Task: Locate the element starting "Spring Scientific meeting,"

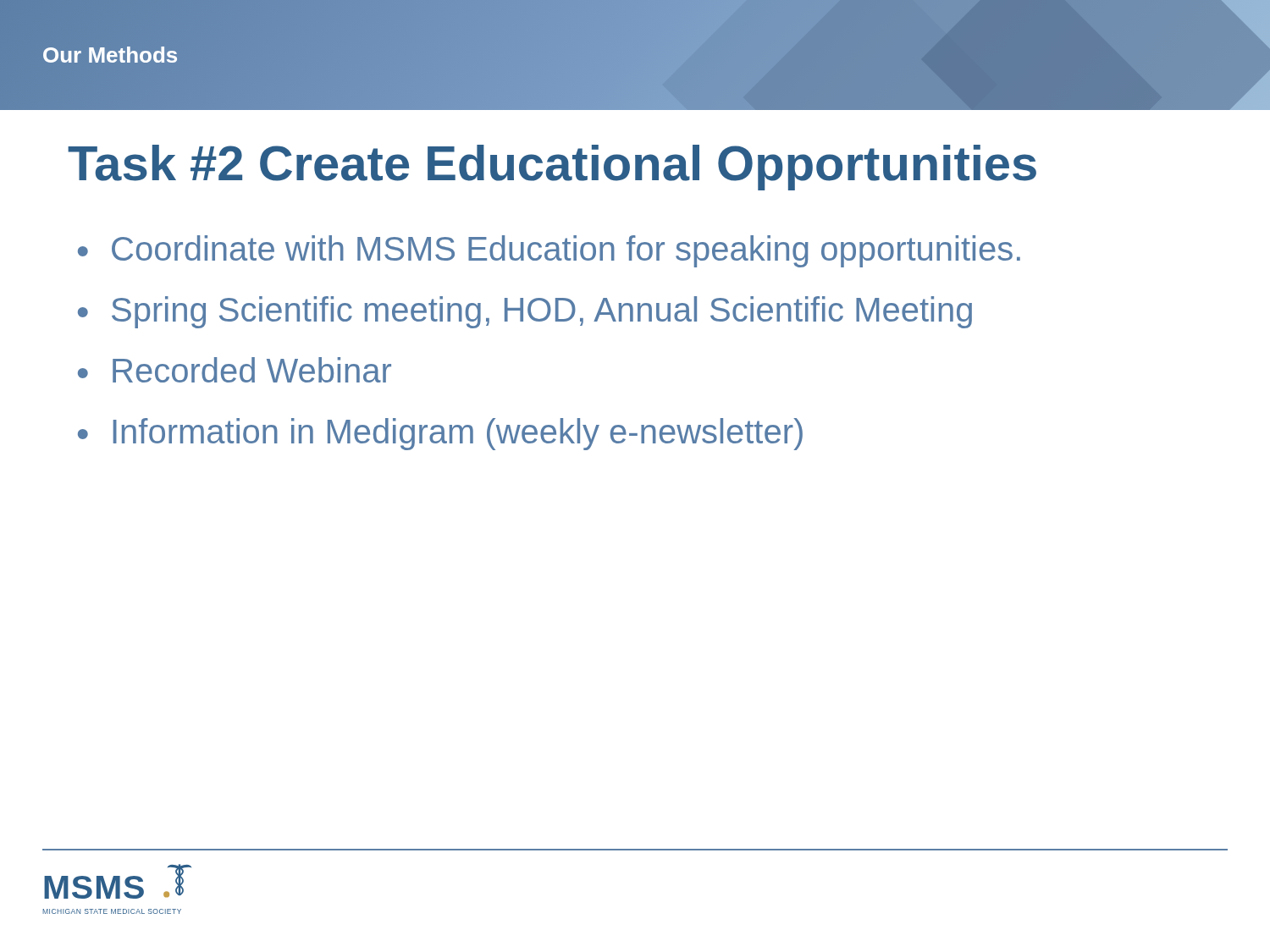Action: click(x=542, y=309)
